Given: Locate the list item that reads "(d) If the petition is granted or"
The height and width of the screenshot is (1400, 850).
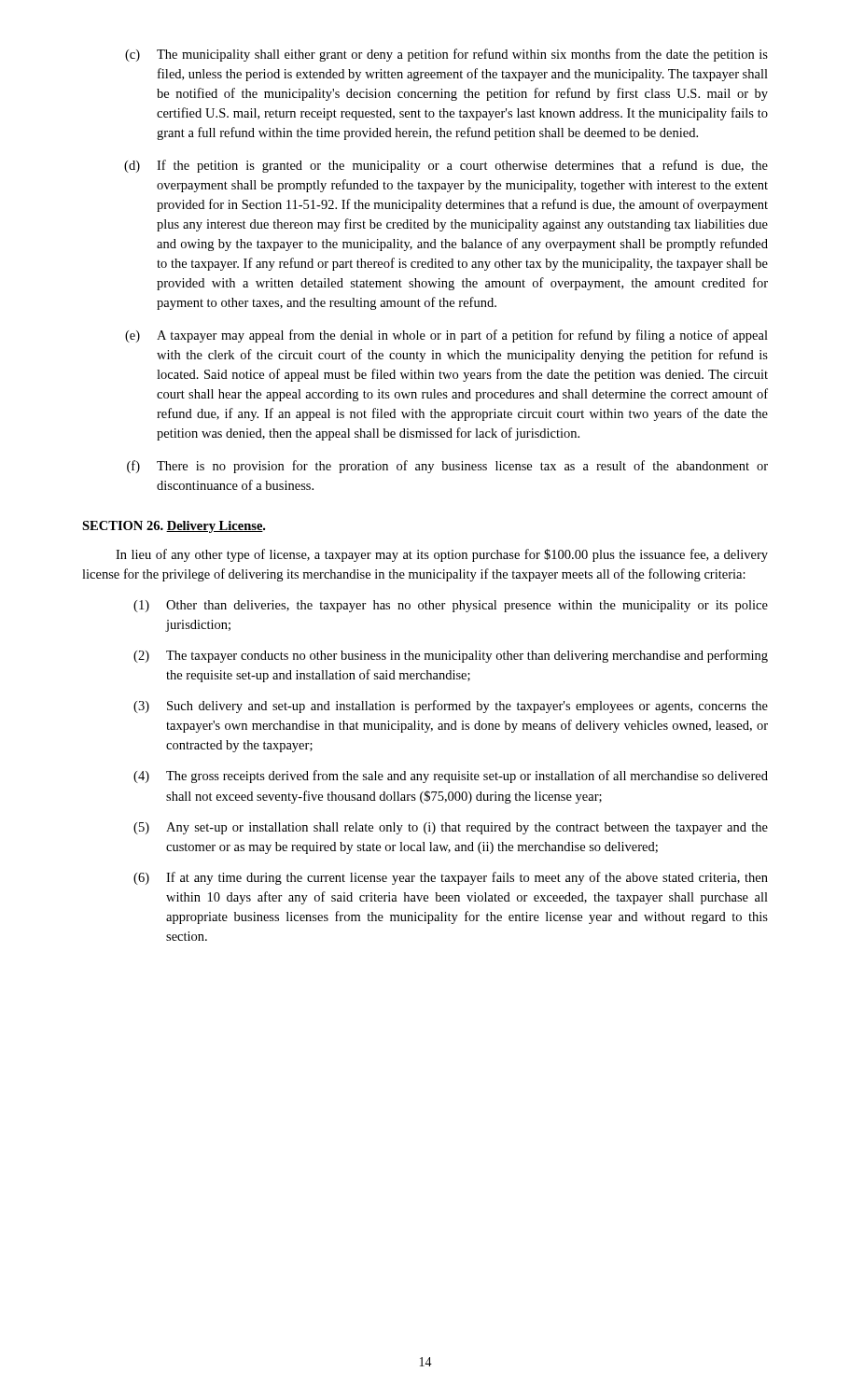Looking at the screenshot, I should 425,234.
